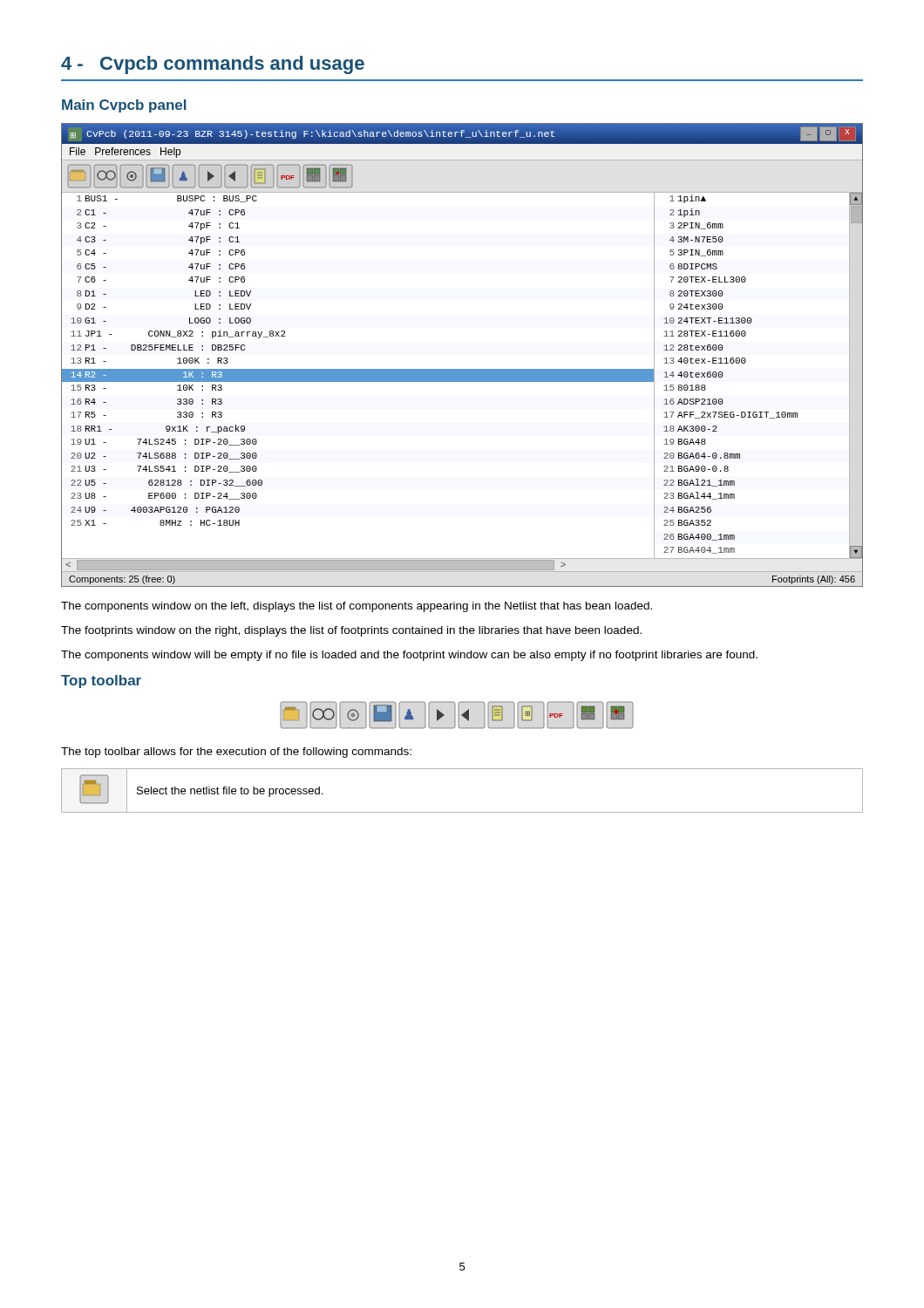
Task: Where does it say "Top toolbar"?
Action: pos(101,681)
